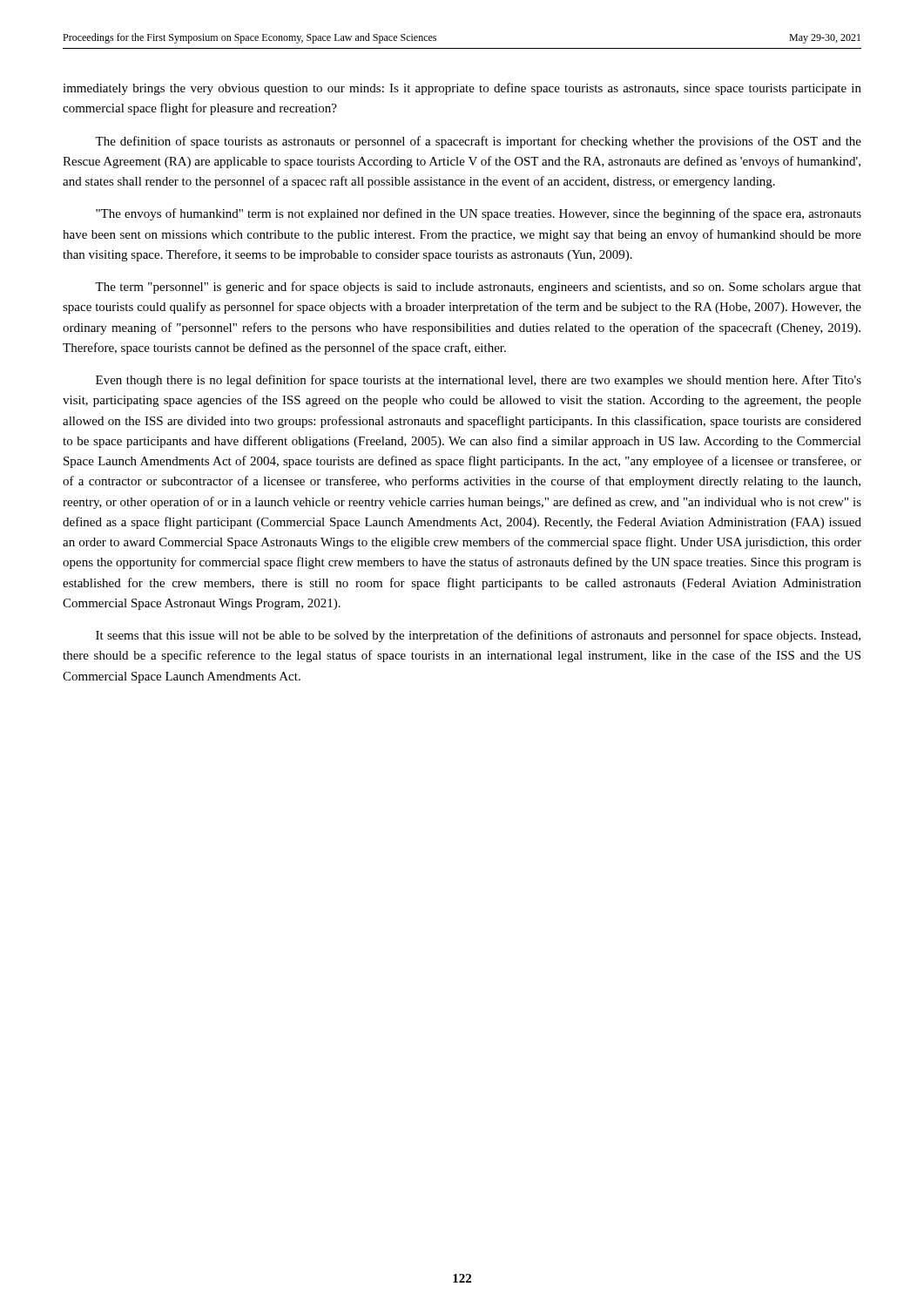Locate the block starting ""The envoys of"
Screen dimensions: 1307x924
[462, 234]
